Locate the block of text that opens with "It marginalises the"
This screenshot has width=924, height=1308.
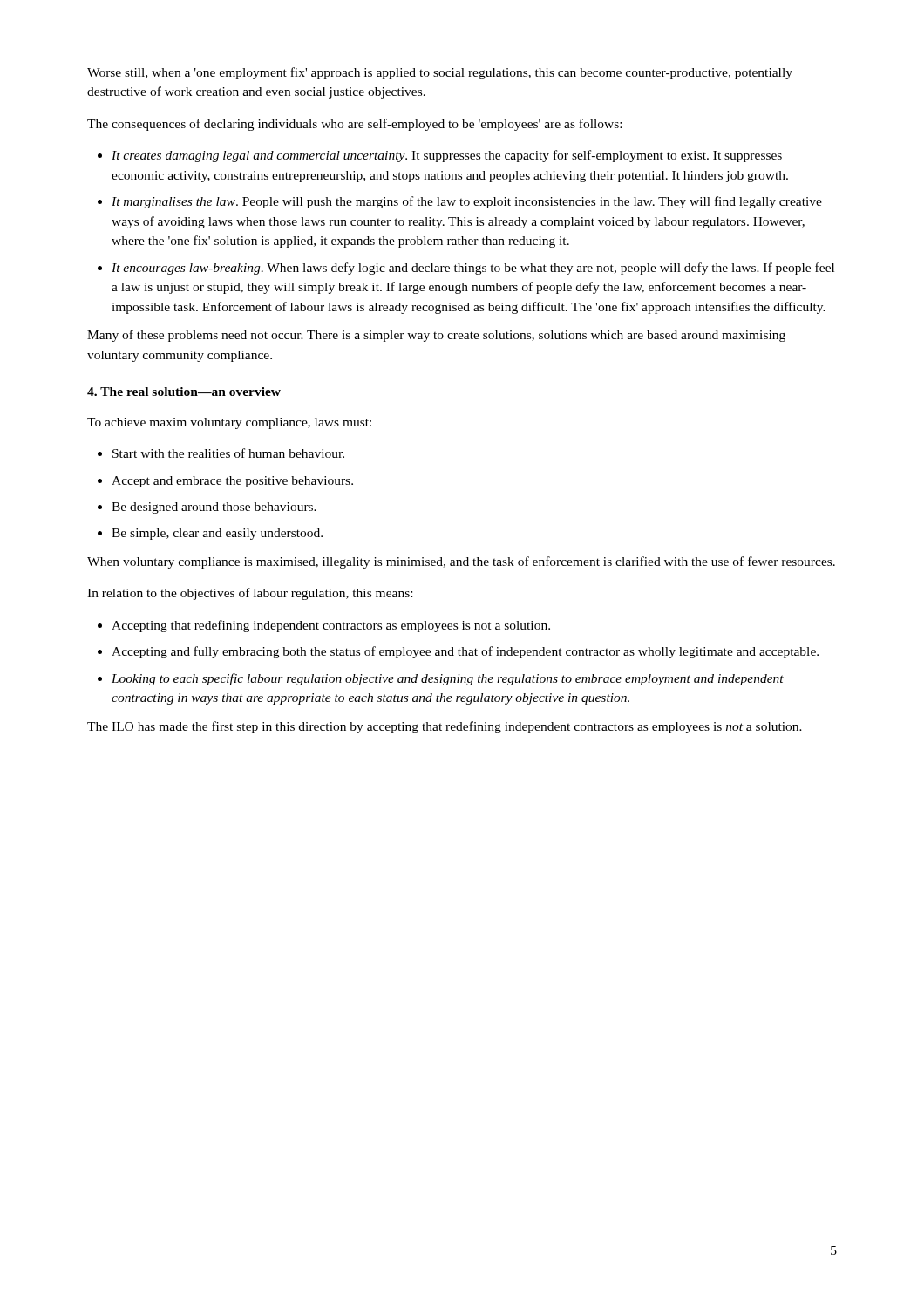click(x=474, y=222)
